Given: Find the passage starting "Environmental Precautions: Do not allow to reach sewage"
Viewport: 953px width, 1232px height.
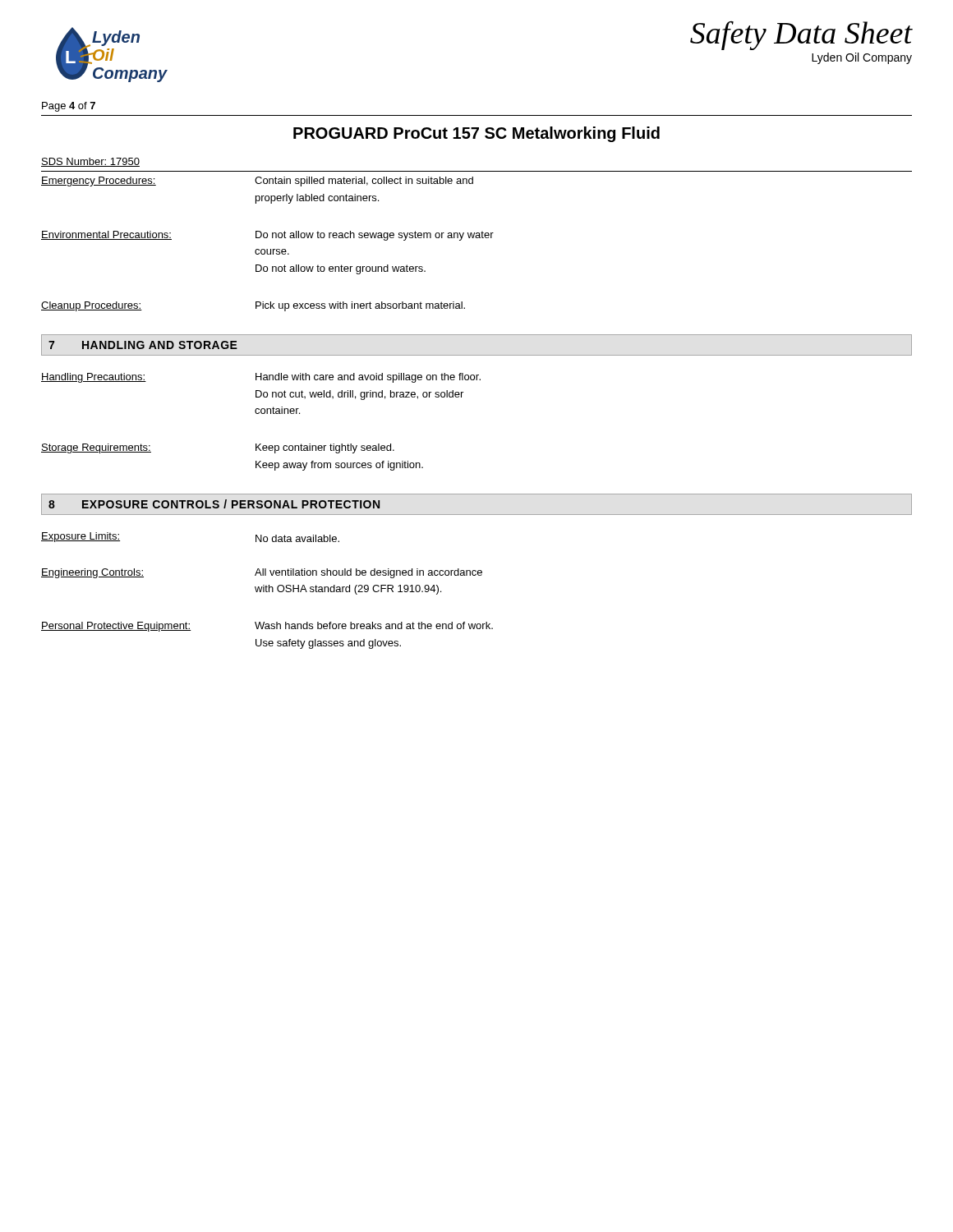Looking at the screenshot, I should click(267, 236).
